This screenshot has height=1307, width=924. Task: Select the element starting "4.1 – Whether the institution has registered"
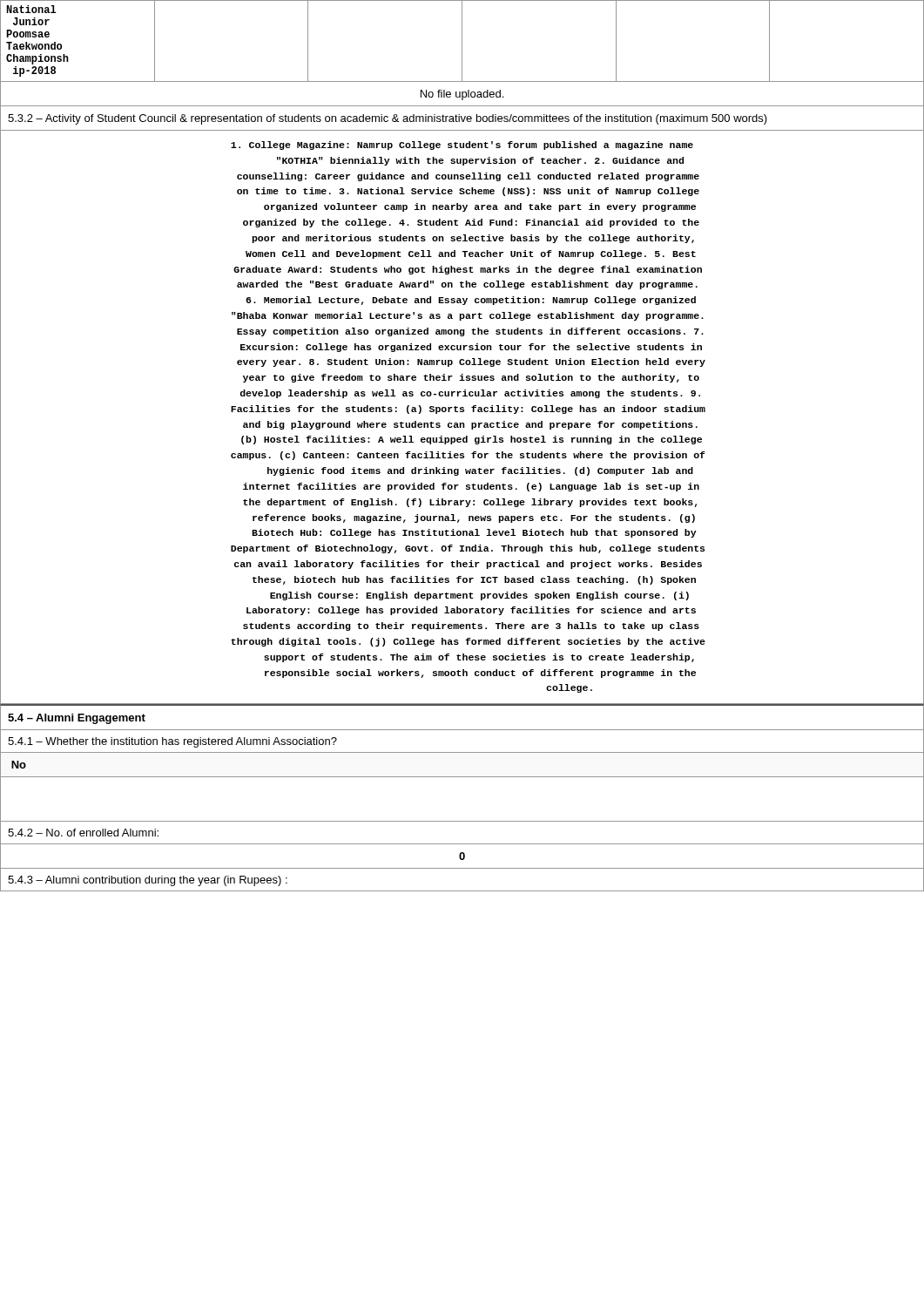tap(172, 741)
